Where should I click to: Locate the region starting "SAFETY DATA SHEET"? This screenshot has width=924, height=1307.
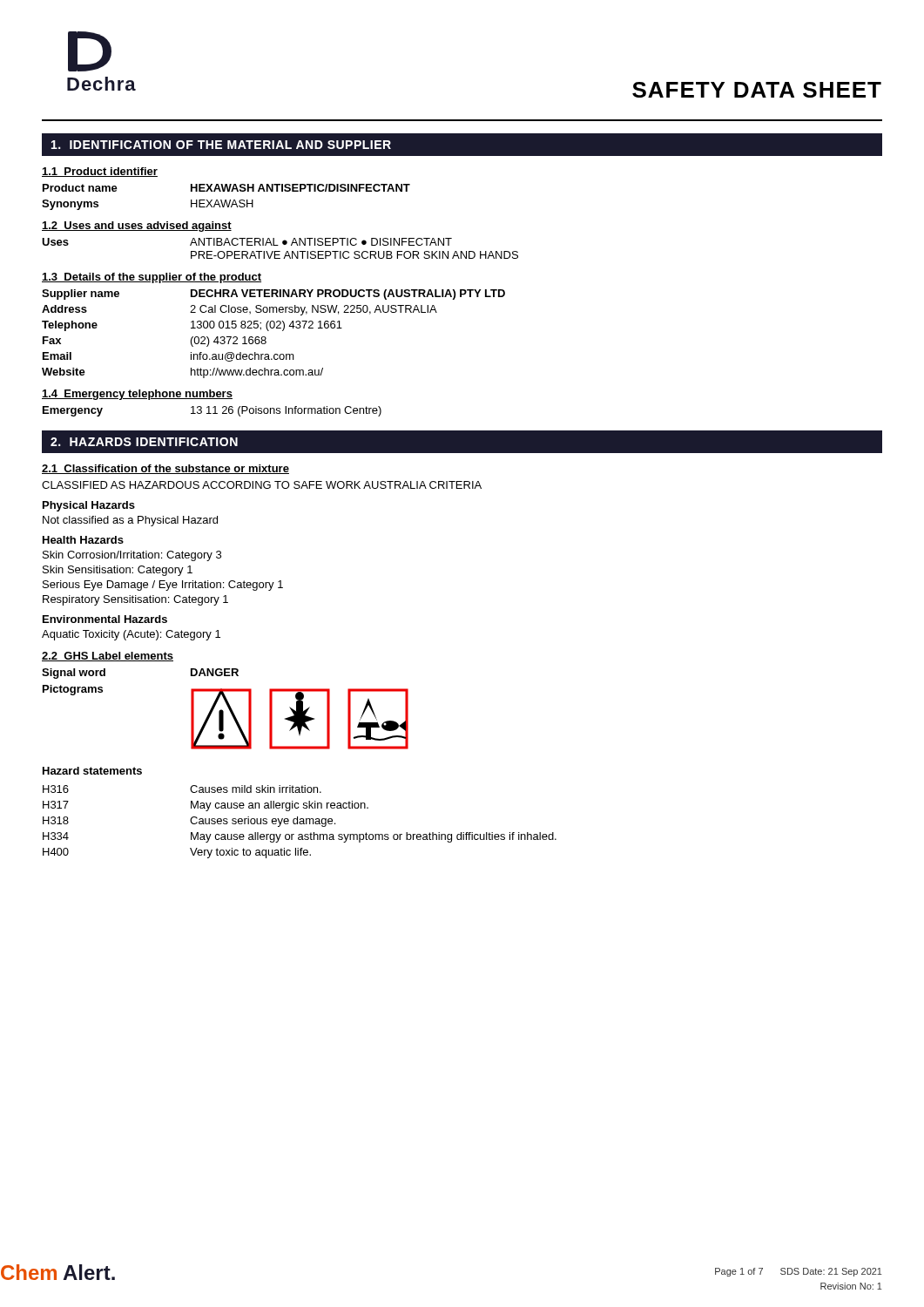pyautogui.click(x=757, y=90)
